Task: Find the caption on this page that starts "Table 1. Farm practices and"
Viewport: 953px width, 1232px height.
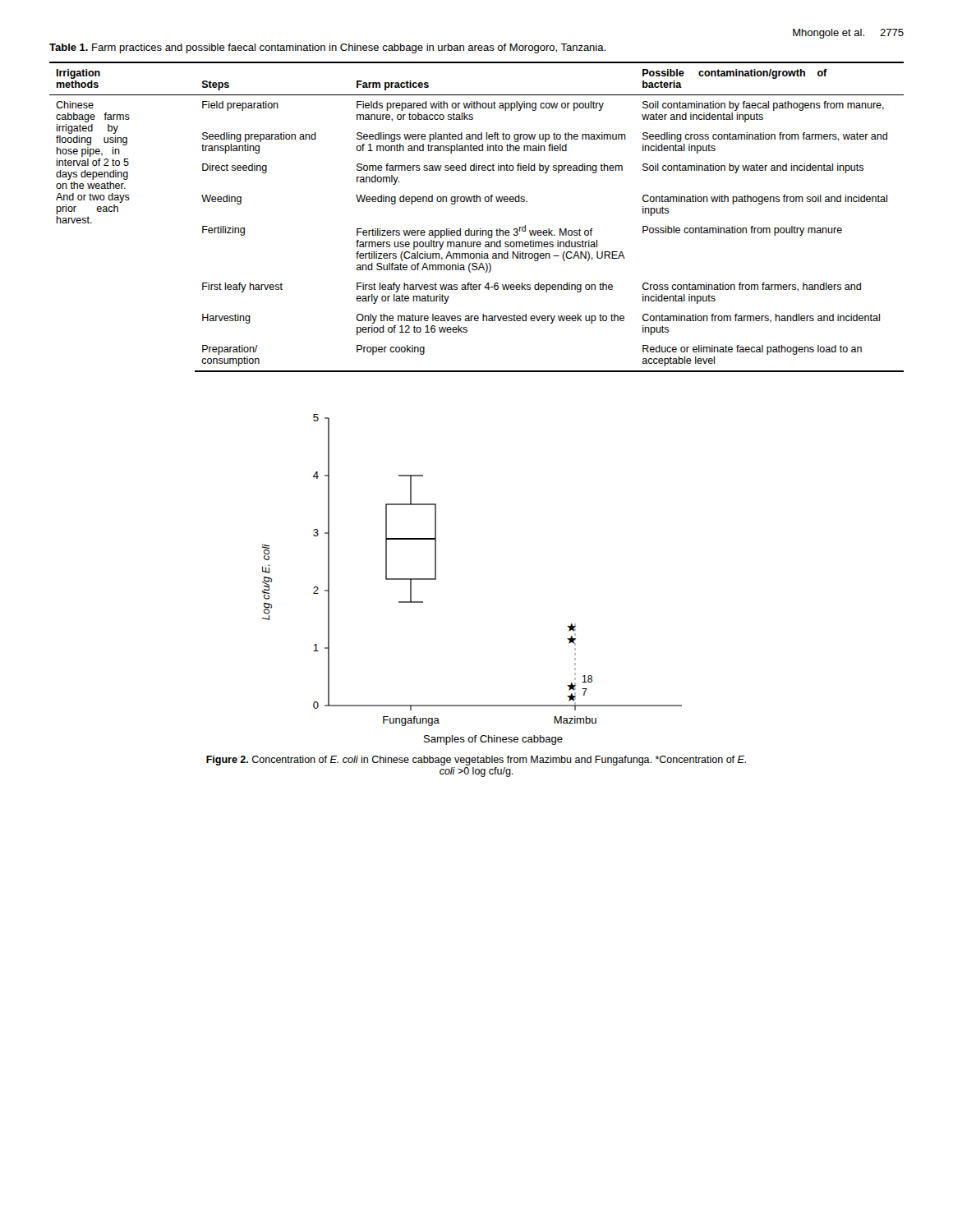Action: [x=328, y=47]
